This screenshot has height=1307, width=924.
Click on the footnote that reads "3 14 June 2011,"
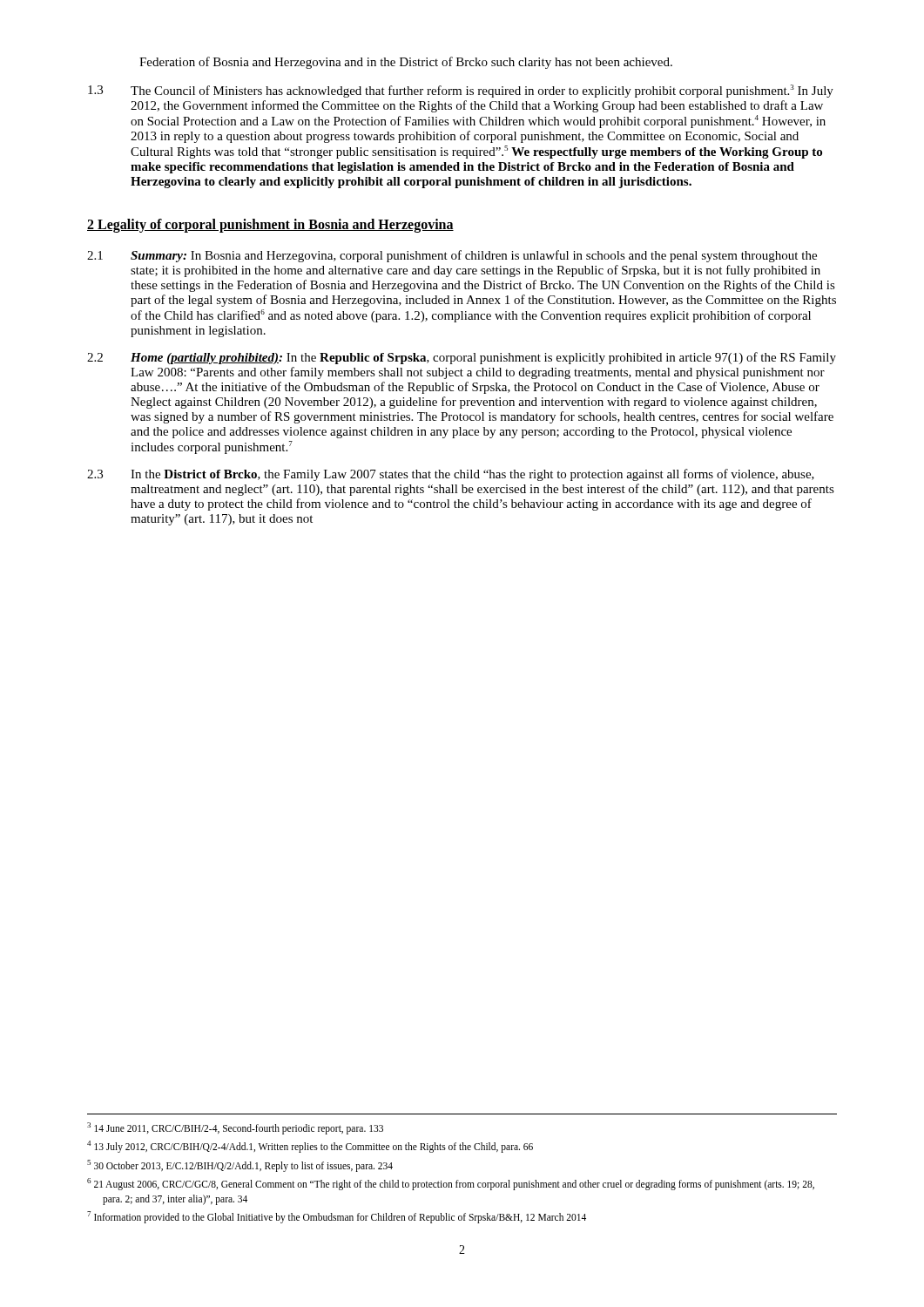coord(462,1173)
